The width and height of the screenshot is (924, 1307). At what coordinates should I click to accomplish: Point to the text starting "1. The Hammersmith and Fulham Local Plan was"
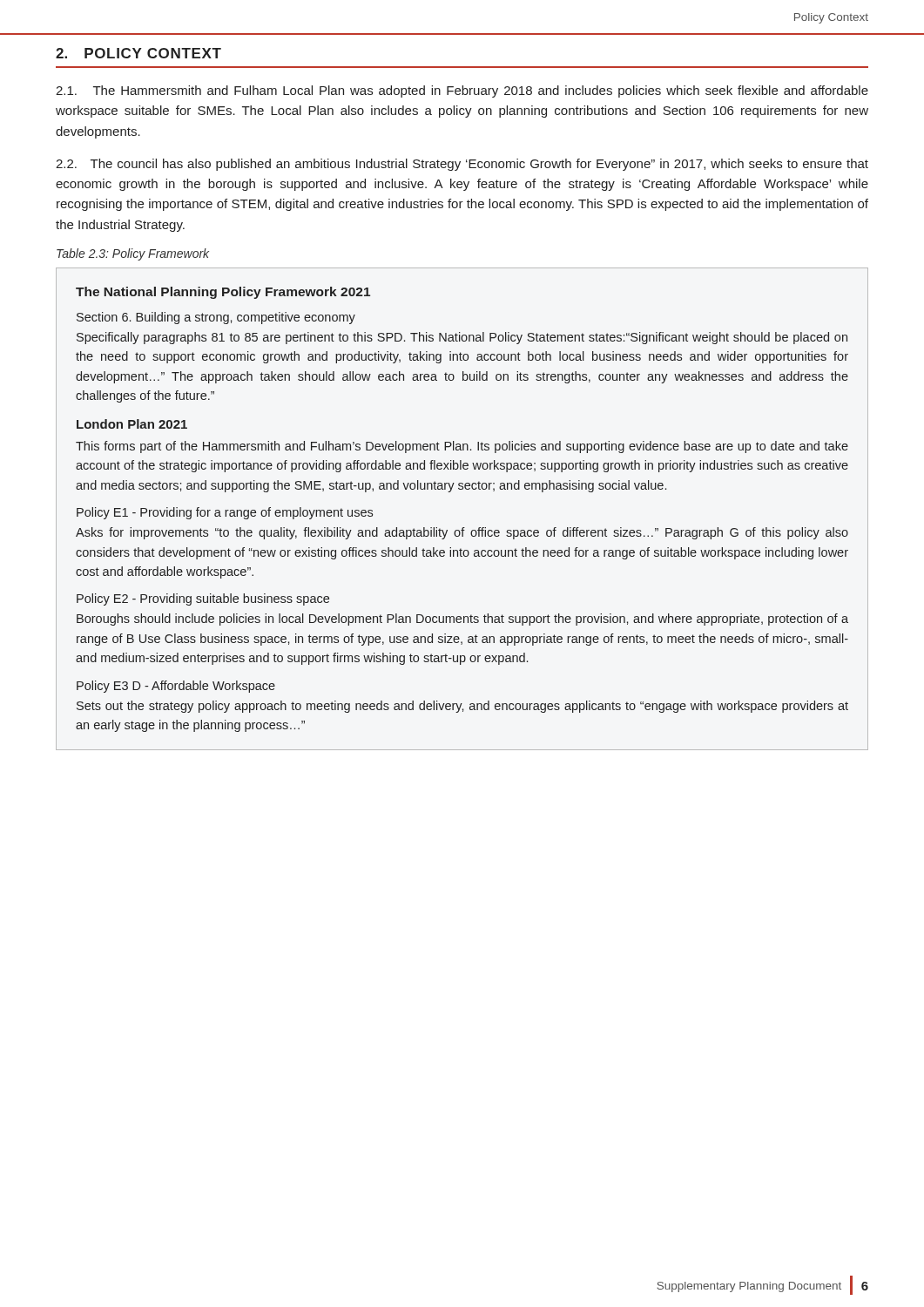(462, 110)
